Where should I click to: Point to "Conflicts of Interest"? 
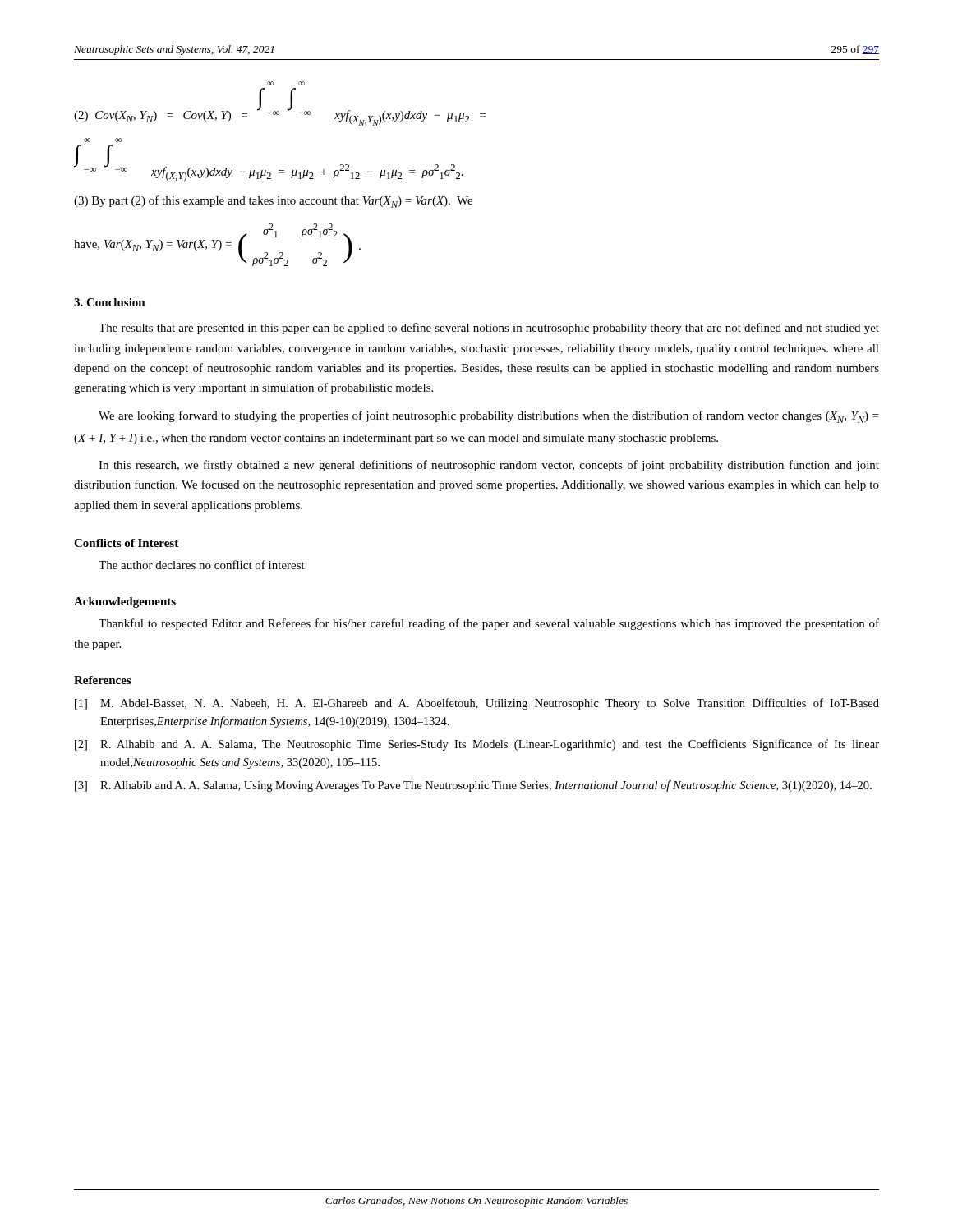click(126, 543)
